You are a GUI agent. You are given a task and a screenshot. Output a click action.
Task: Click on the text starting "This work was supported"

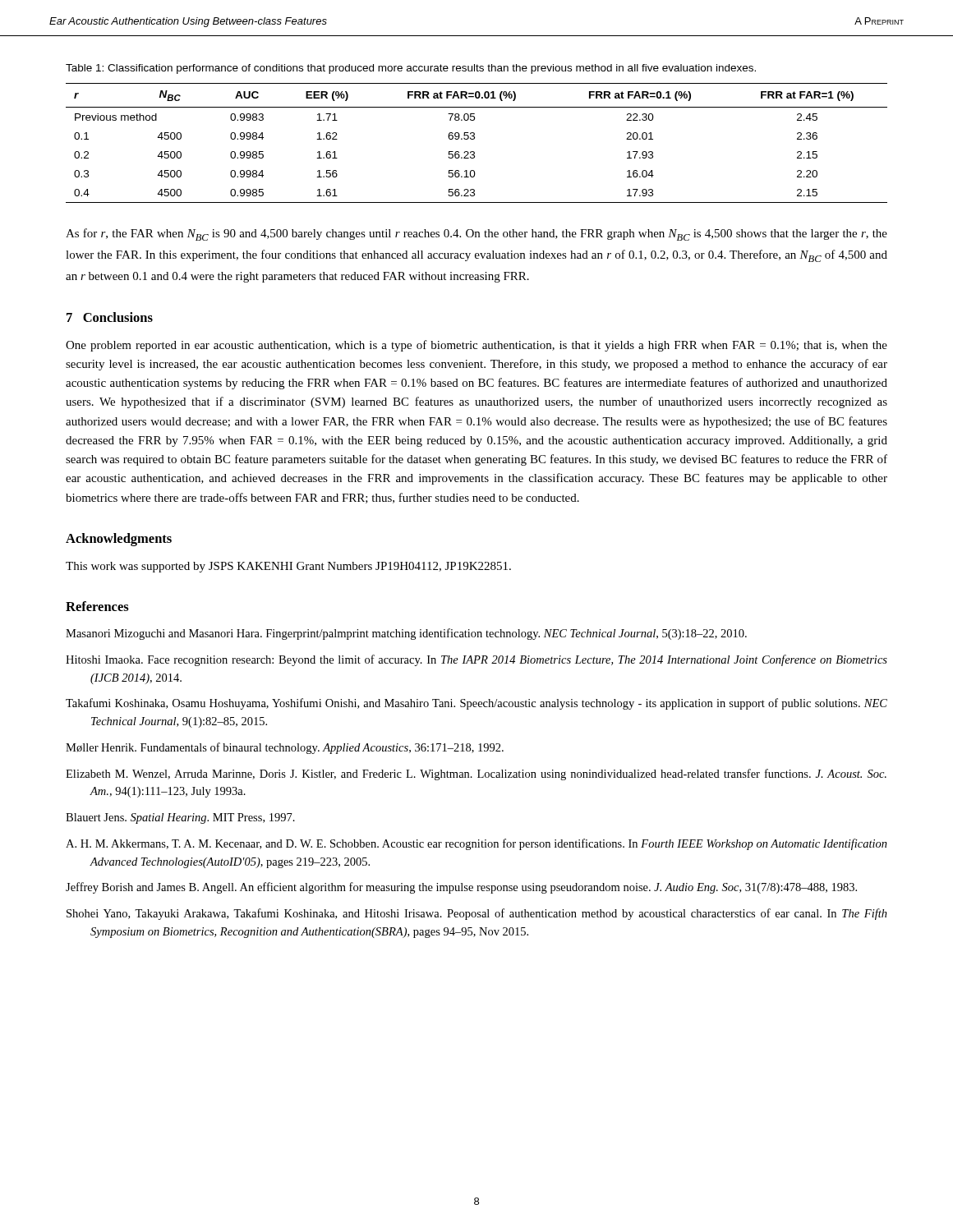point(289,566)
